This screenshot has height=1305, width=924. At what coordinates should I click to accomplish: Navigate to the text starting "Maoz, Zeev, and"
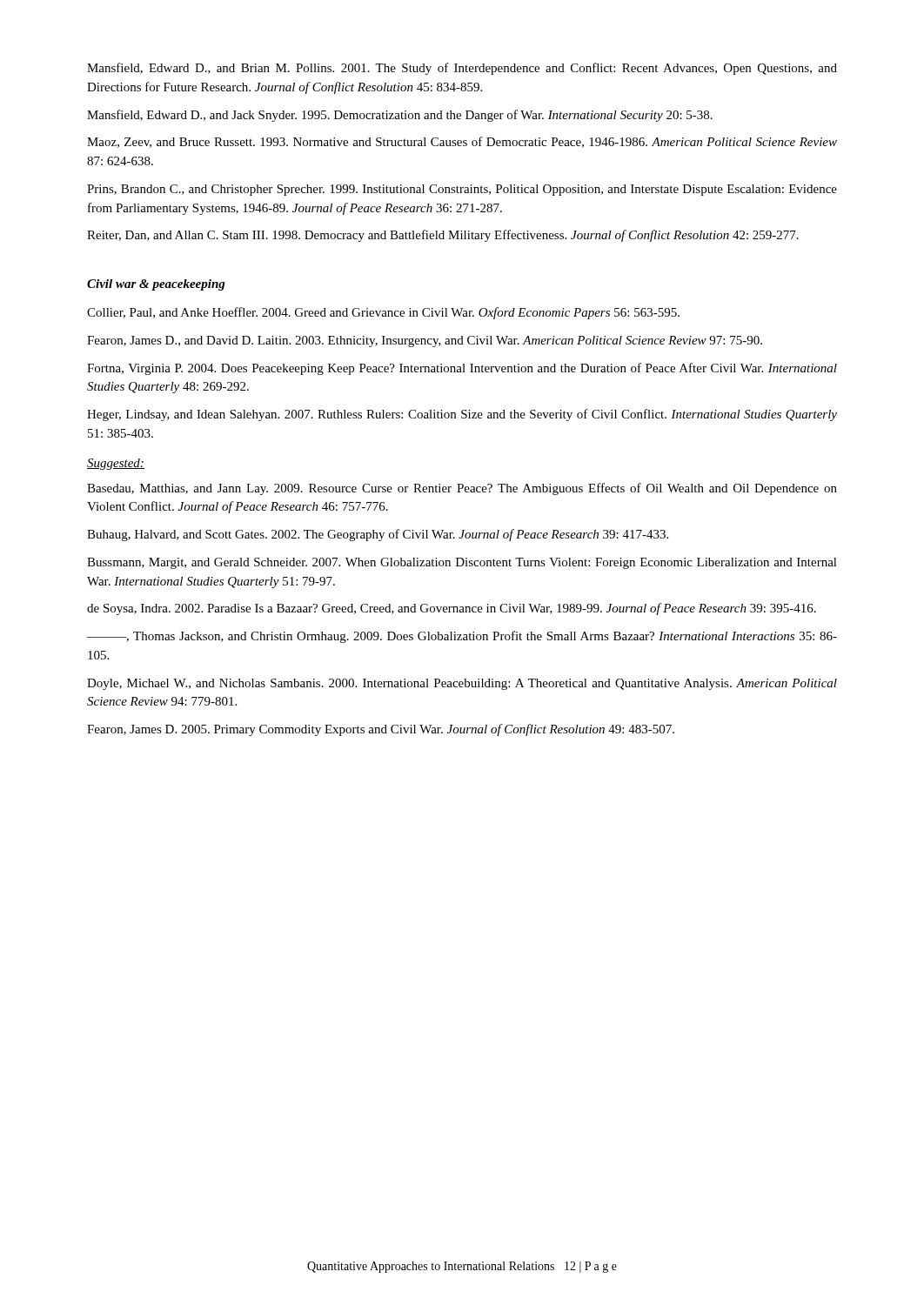tap(462, 152)
